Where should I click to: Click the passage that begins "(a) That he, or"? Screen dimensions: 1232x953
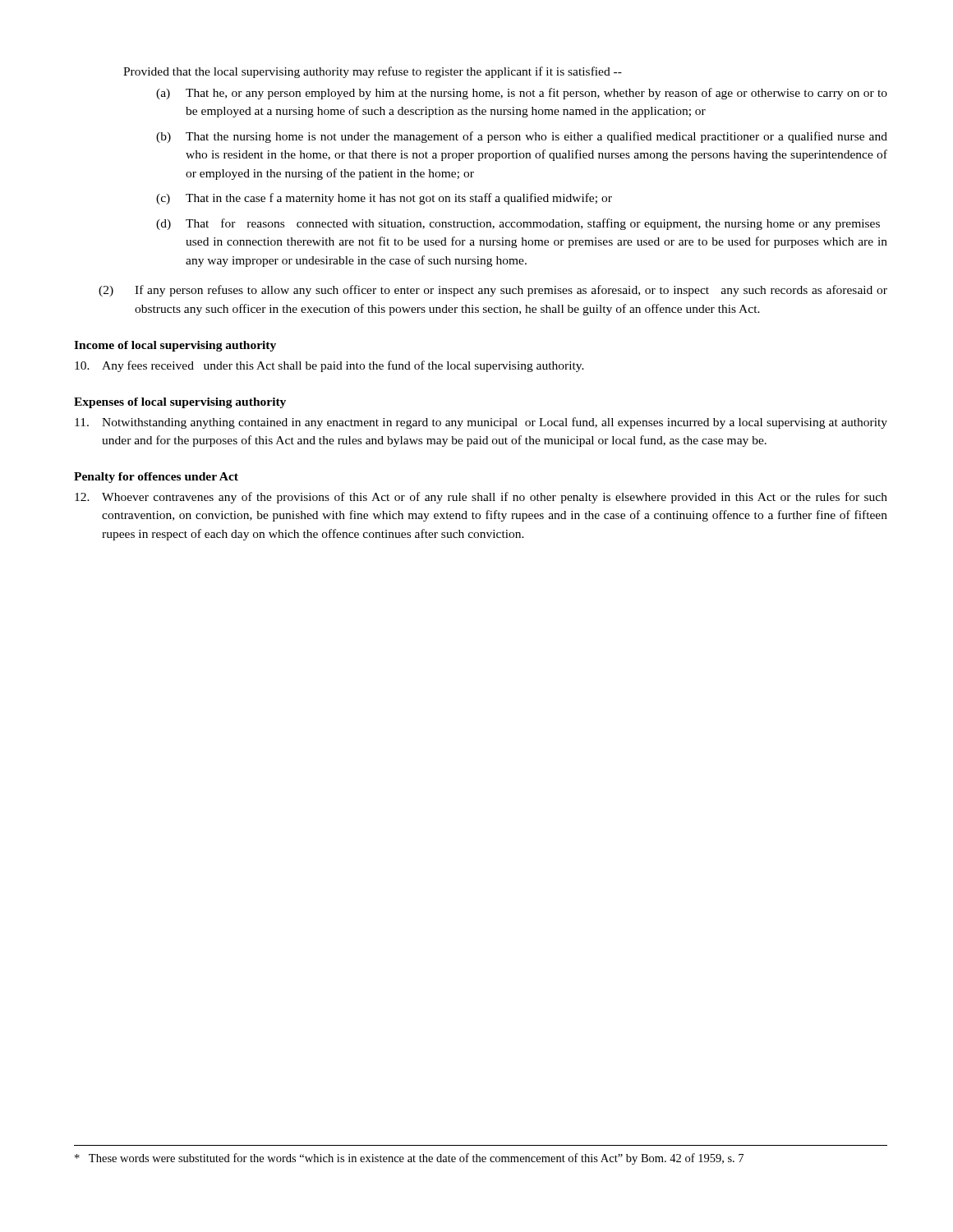522,102
